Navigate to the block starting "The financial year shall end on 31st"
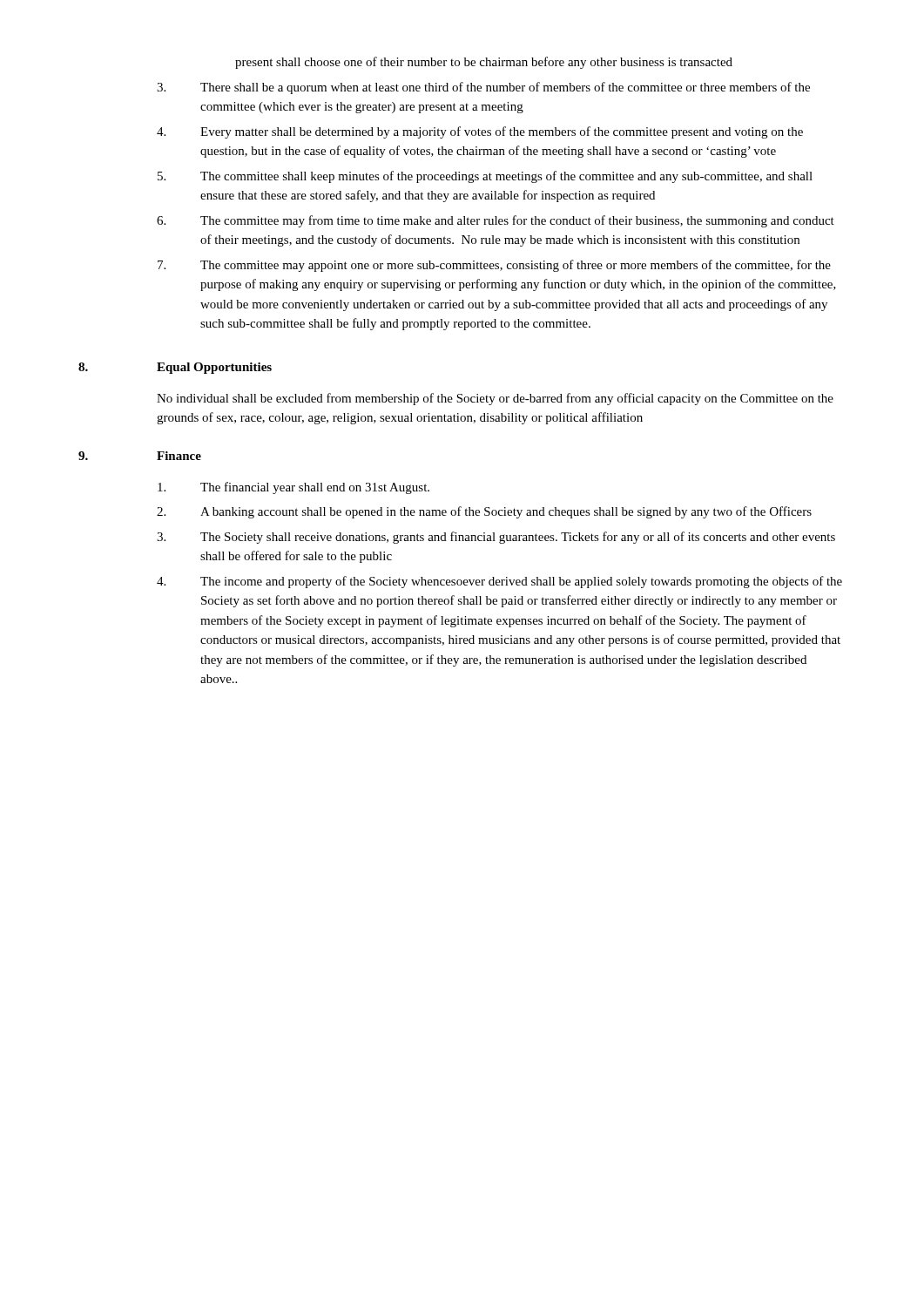 point(293,488)
